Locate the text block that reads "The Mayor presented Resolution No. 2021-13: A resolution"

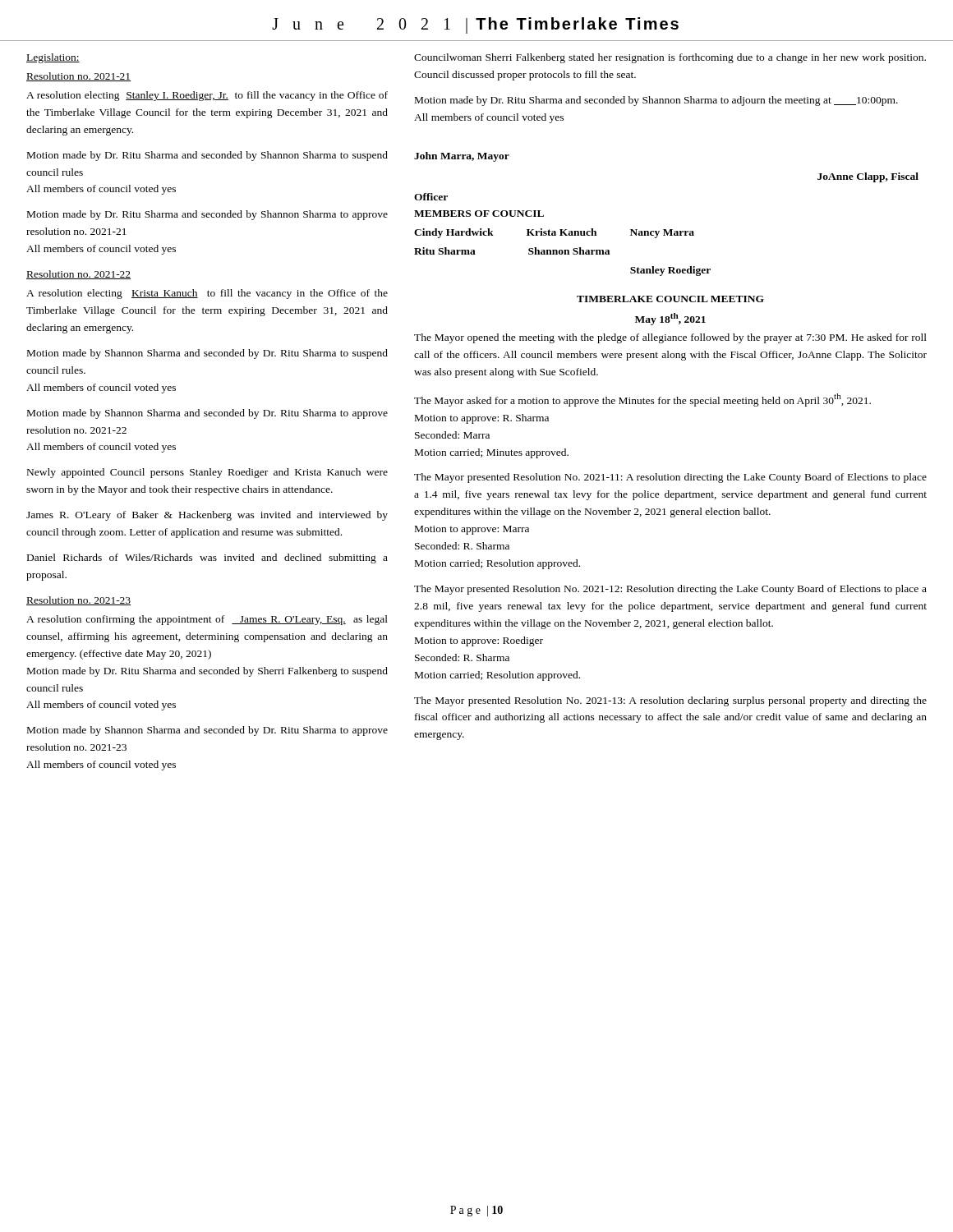[x=670, y=717]
